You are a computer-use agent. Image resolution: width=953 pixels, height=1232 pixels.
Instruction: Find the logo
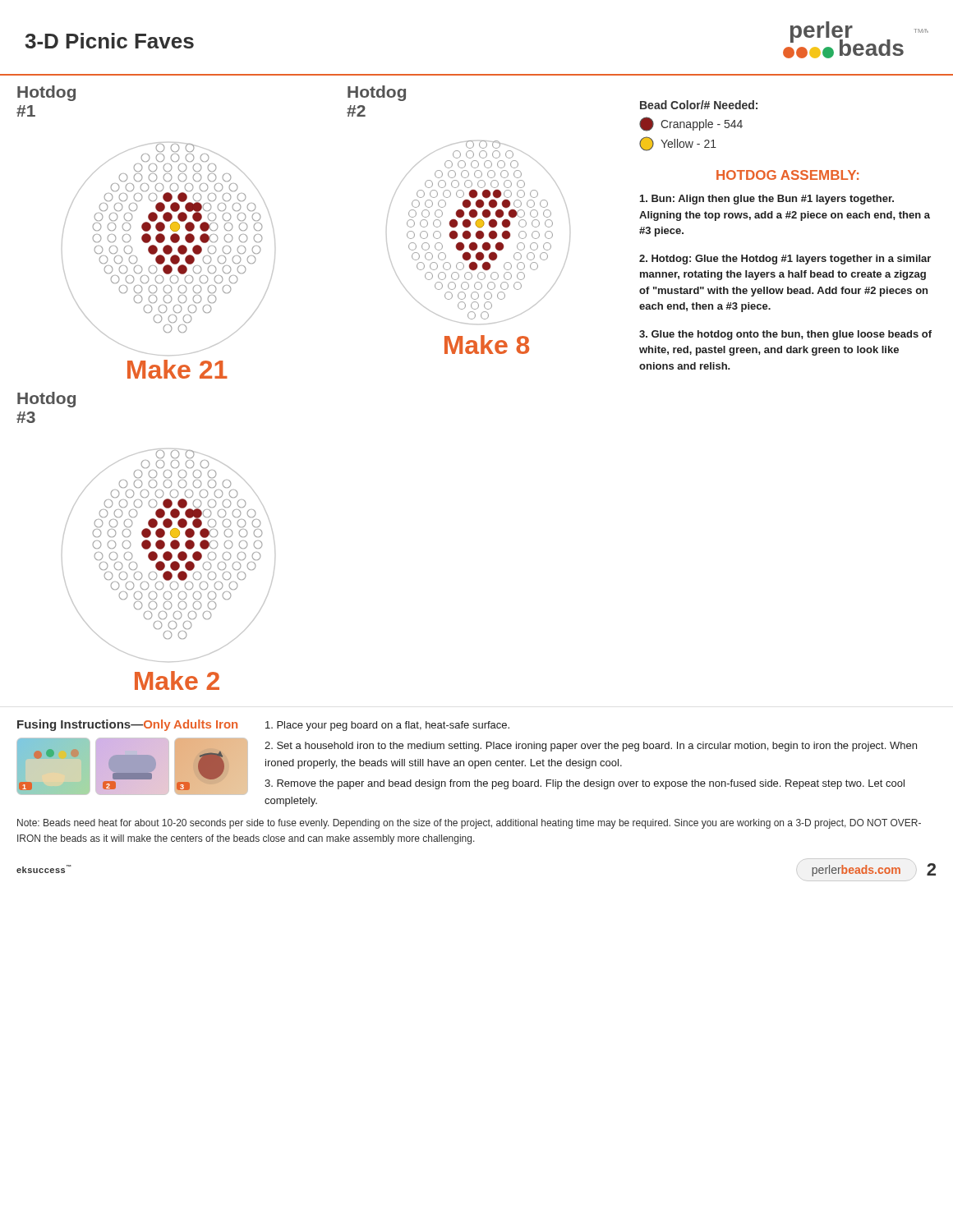point(854,41)
